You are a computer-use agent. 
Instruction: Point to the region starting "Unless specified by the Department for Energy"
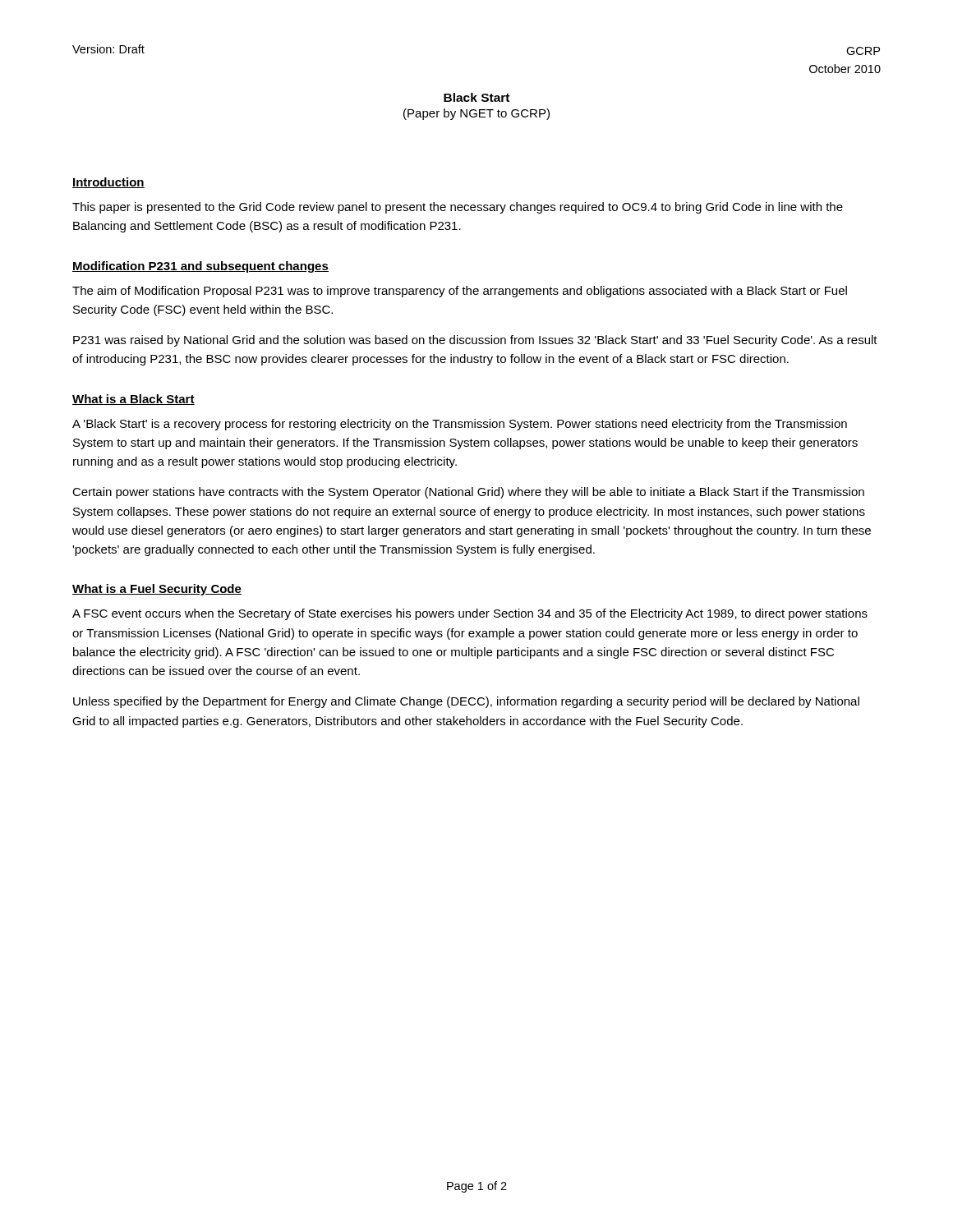point(466,711)
